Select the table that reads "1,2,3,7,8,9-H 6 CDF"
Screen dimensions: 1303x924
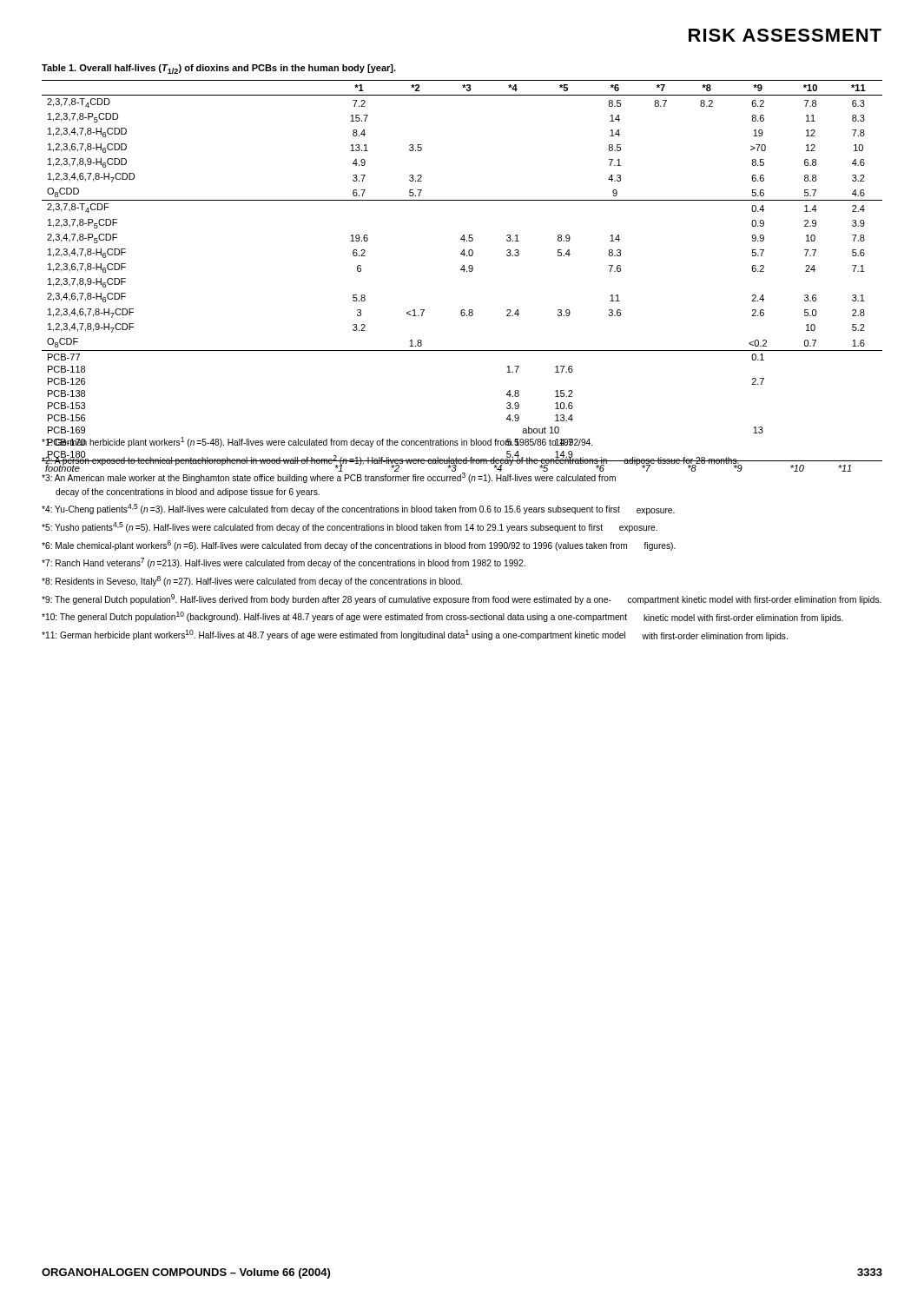tap(462, 278)
